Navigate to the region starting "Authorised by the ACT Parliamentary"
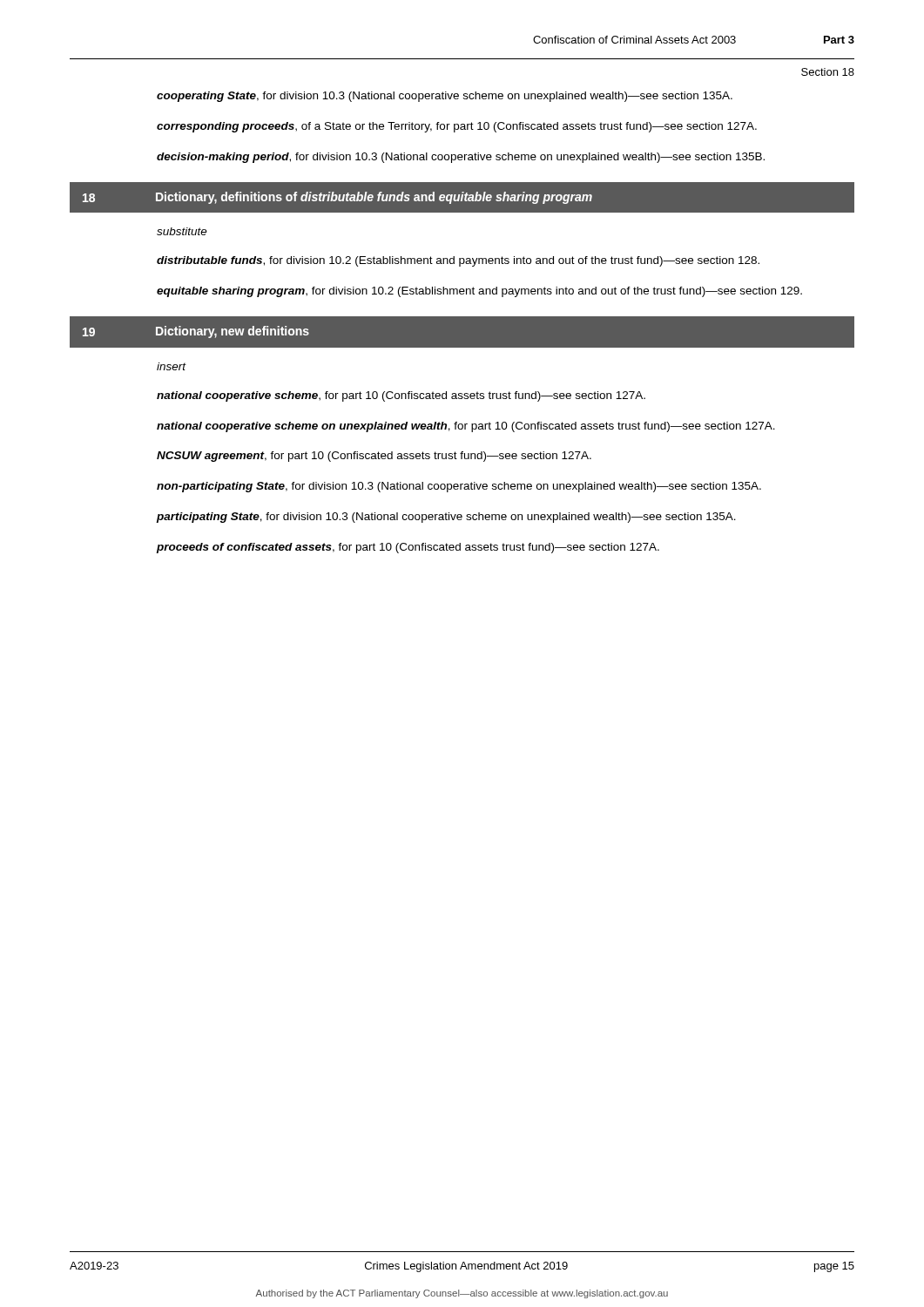This screenshot has width=924, height=1307. pyautogui.click(x=462, y=1293)
